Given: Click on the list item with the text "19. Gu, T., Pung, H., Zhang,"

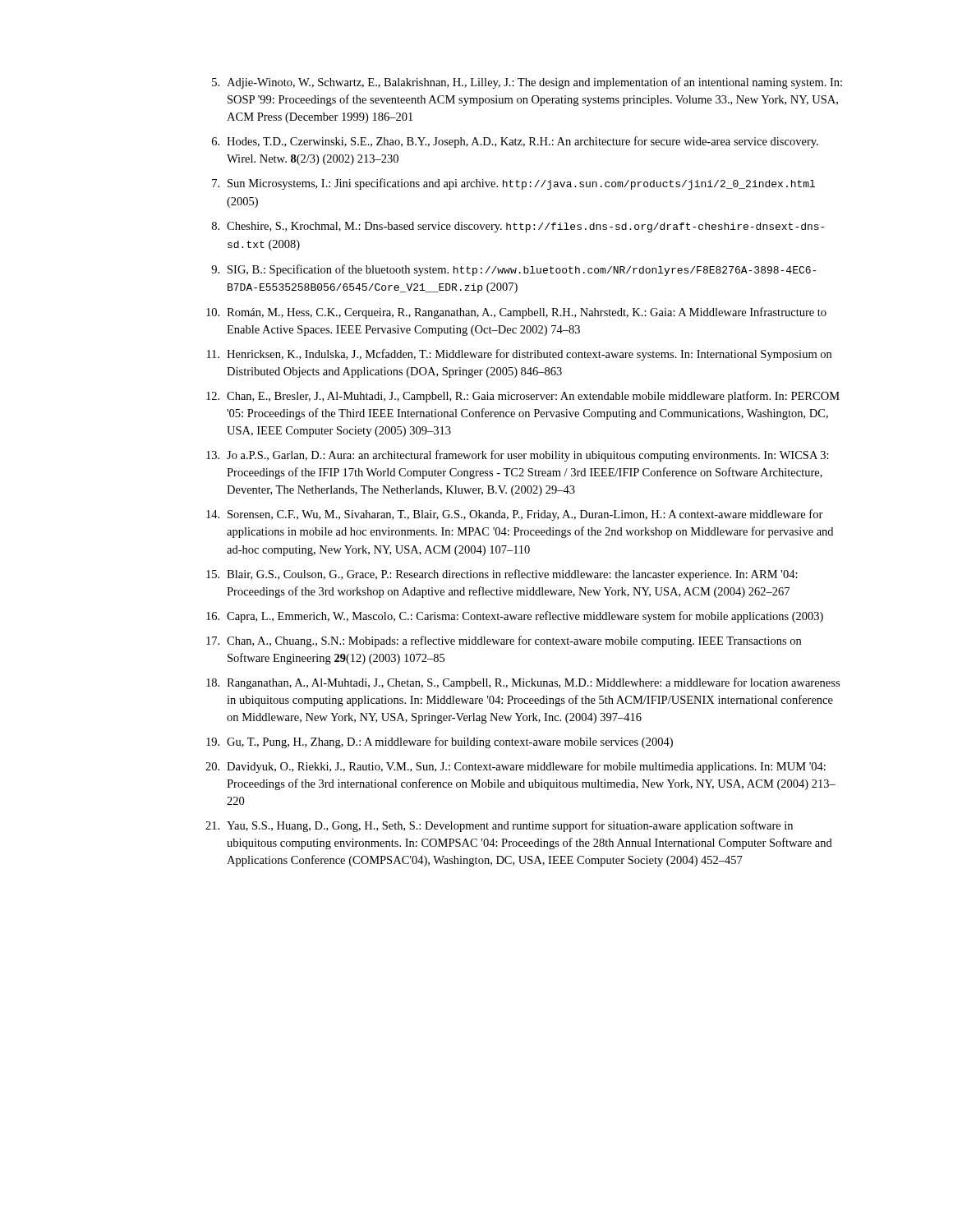Looking at the screenshot, I should coord(518,742).
